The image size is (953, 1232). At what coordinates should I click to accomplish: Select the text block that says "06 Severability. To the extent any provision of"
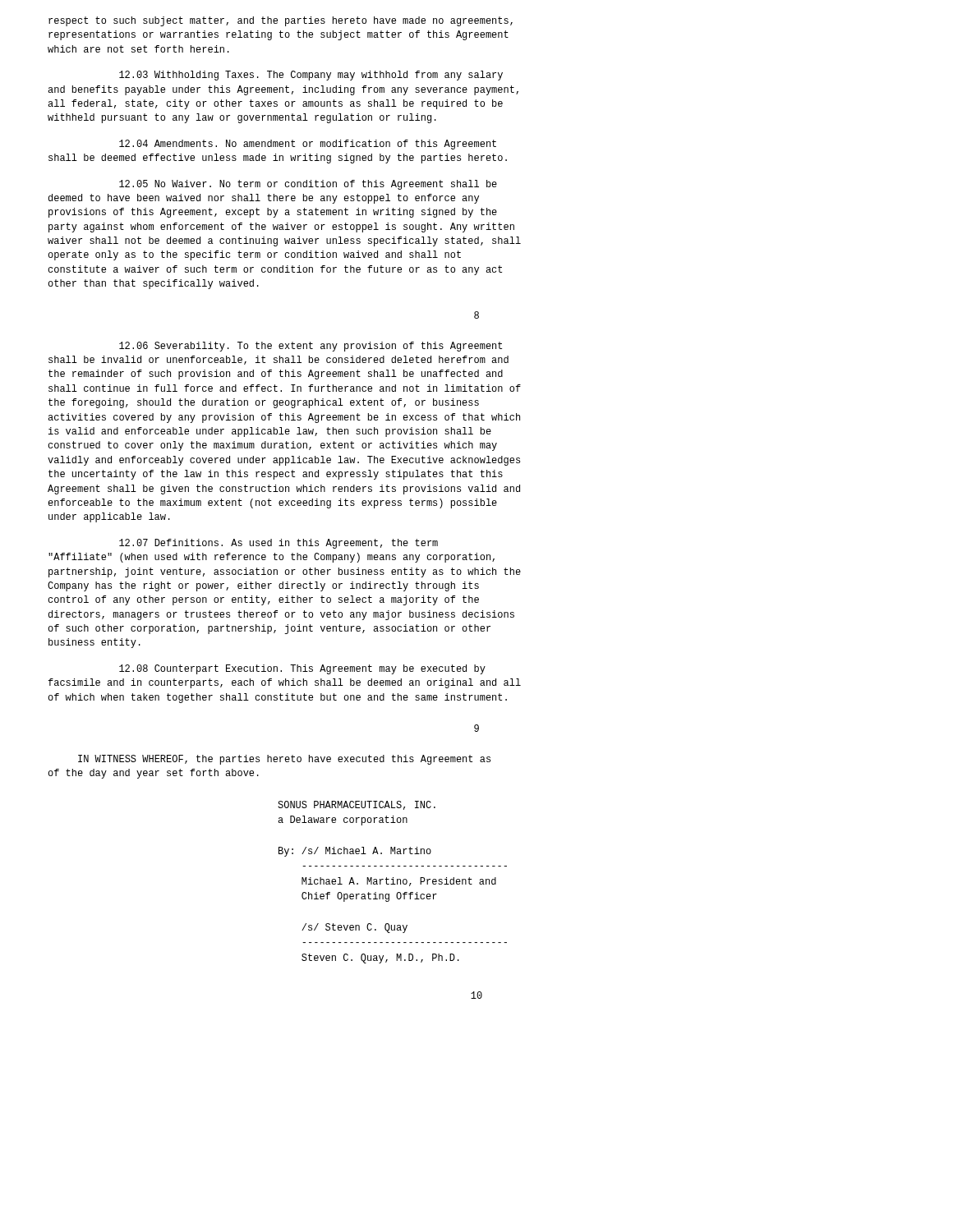284,432
